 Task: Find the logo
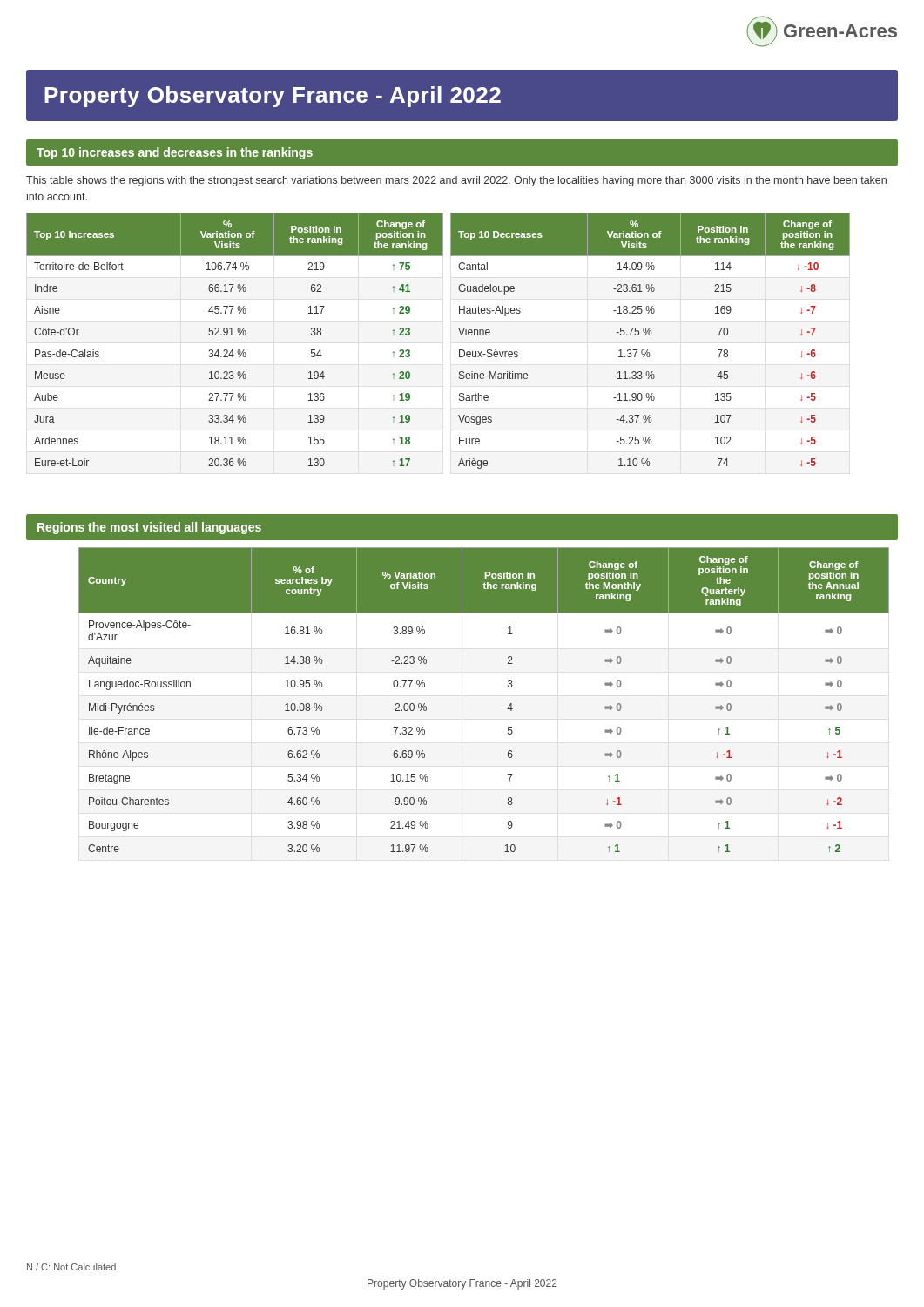822,31
